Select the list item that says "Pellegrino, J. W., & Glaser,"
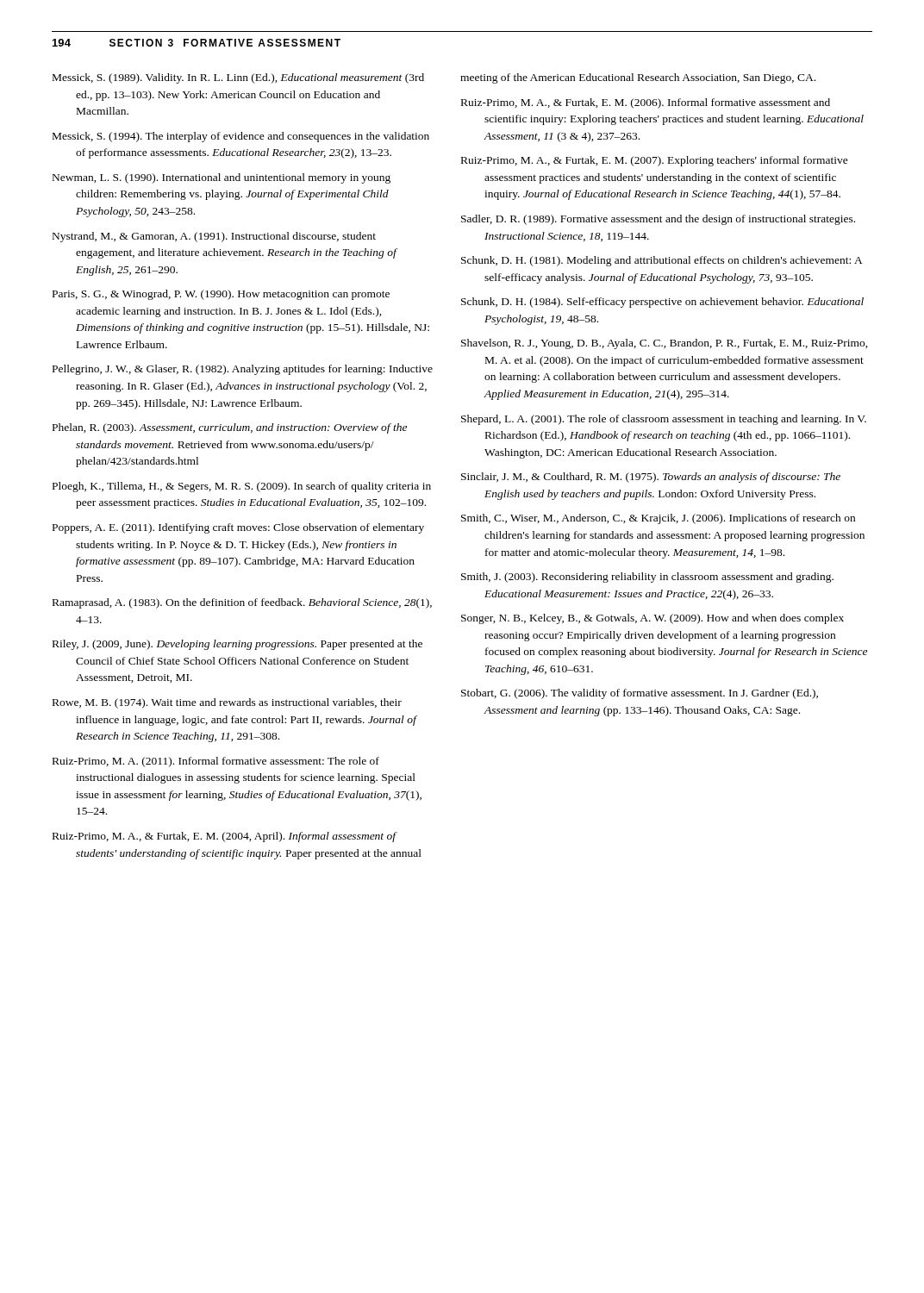 coord(242,386)
